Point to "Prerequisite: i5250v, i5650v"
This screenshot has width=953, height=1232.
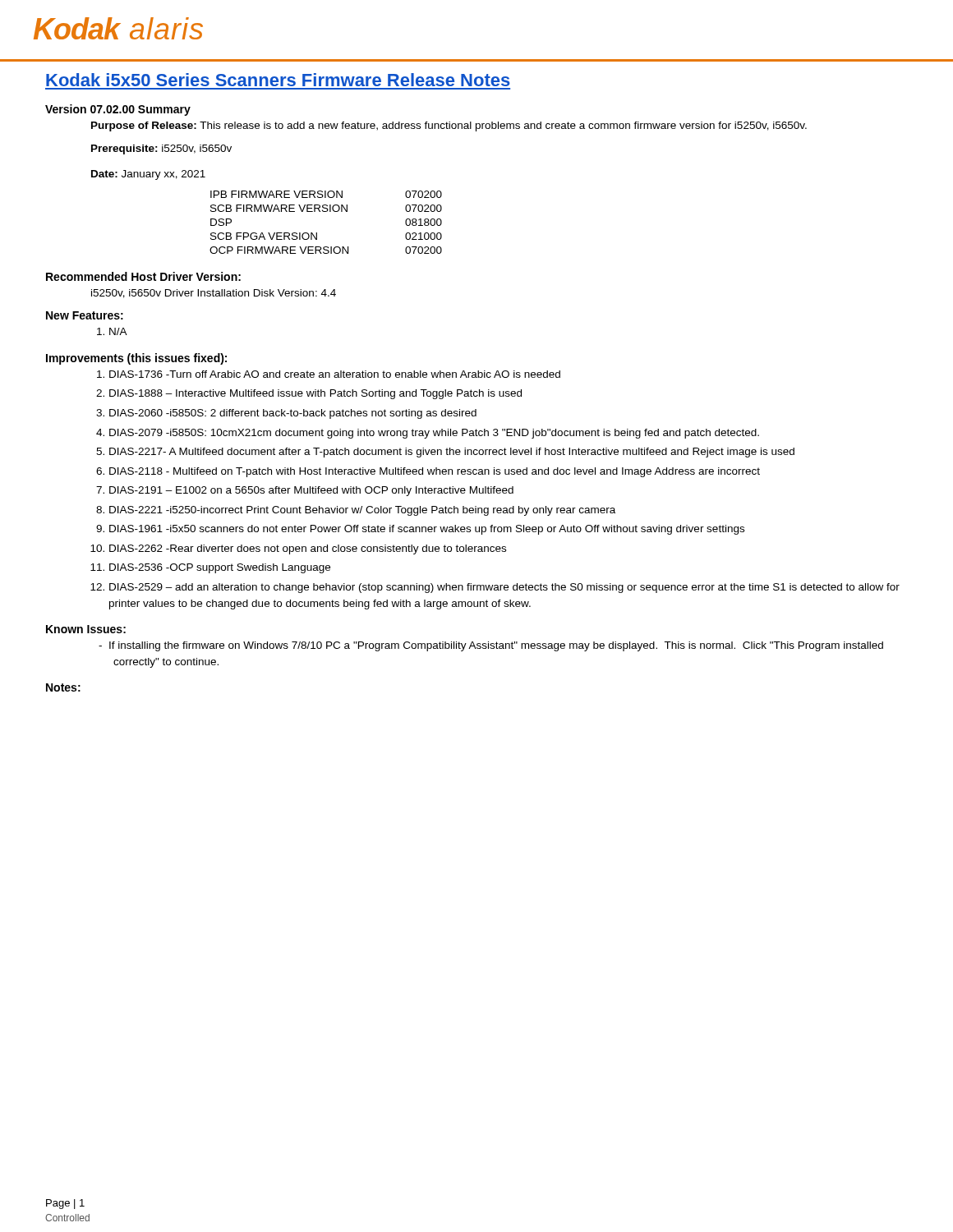pos(161,148)
